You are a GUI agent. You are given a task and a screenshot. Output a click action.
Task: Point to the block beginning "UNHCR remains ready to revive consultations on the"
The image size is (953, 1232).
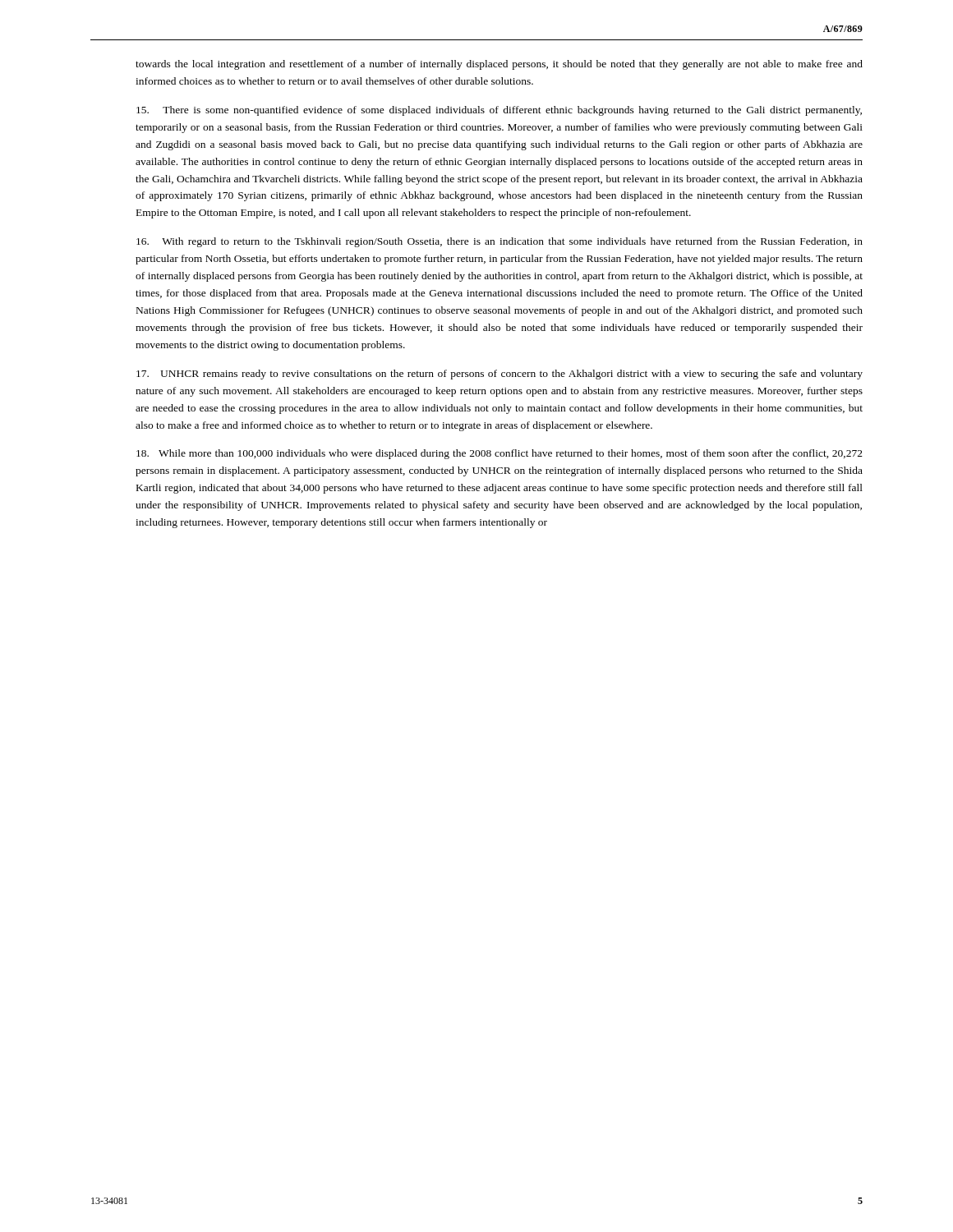499,399
